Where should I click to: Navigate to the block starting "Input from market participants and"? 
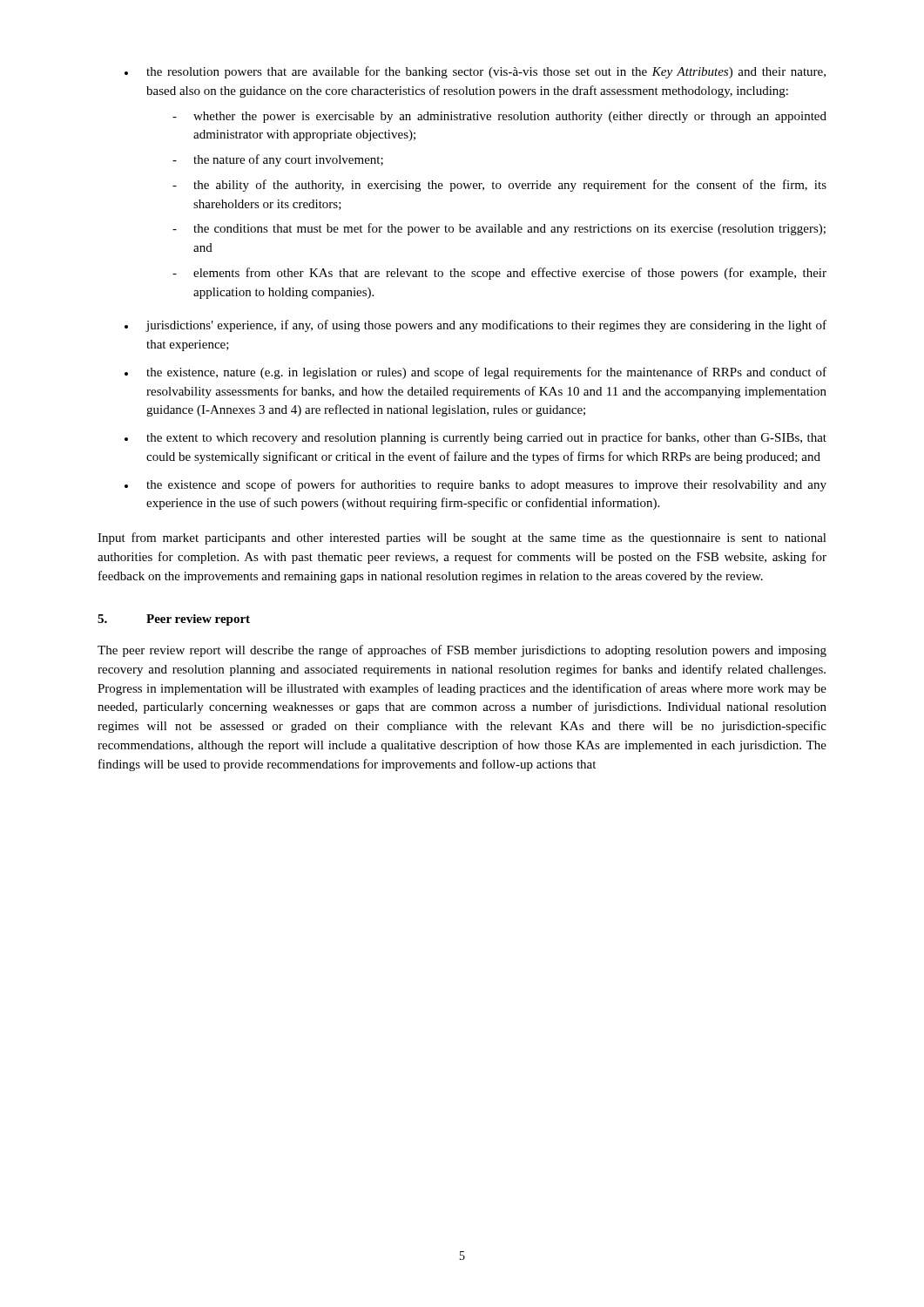(x=462, y=557)
